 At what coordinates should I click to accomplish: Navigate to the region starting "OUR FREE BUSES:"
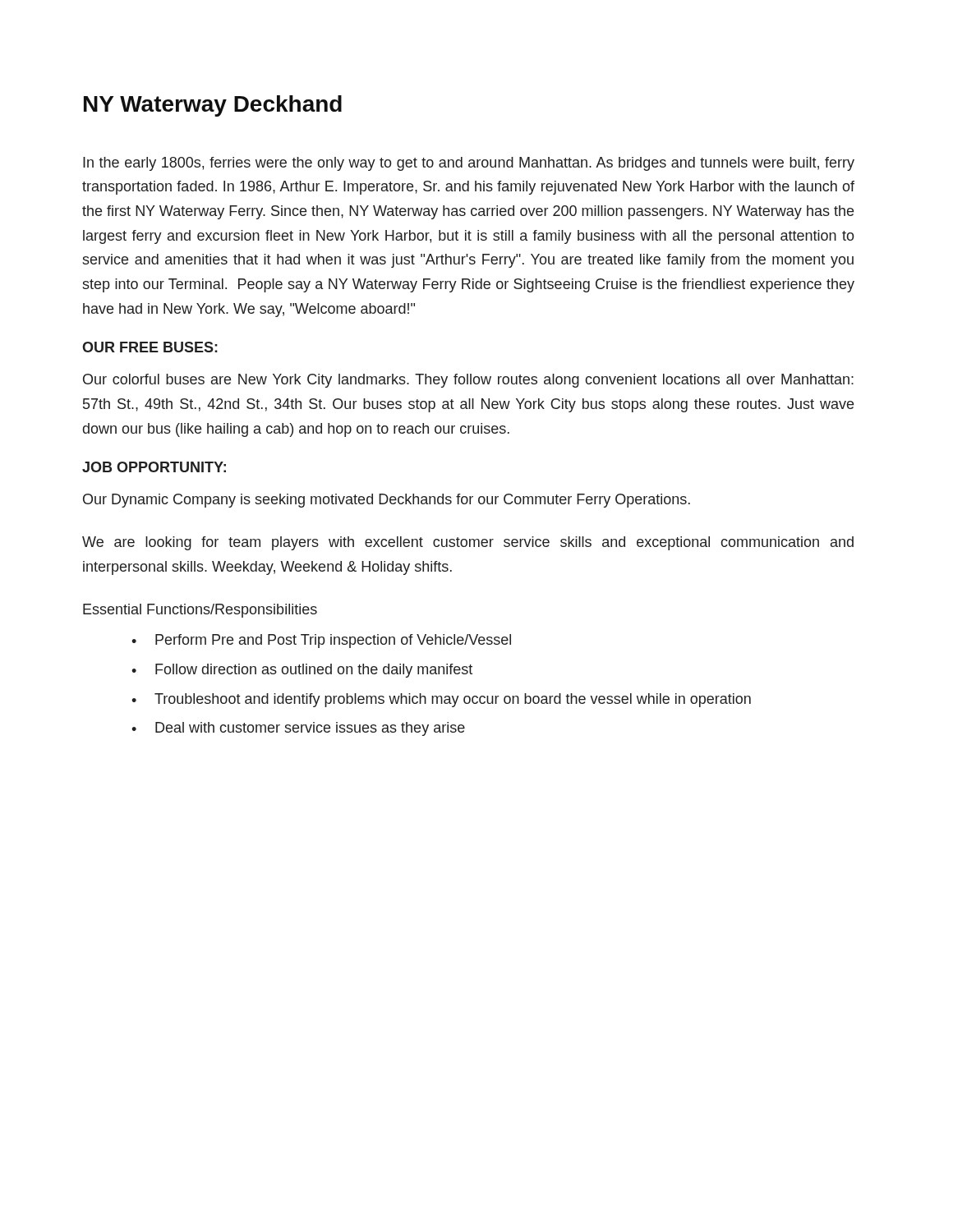[x=150, y=348]
